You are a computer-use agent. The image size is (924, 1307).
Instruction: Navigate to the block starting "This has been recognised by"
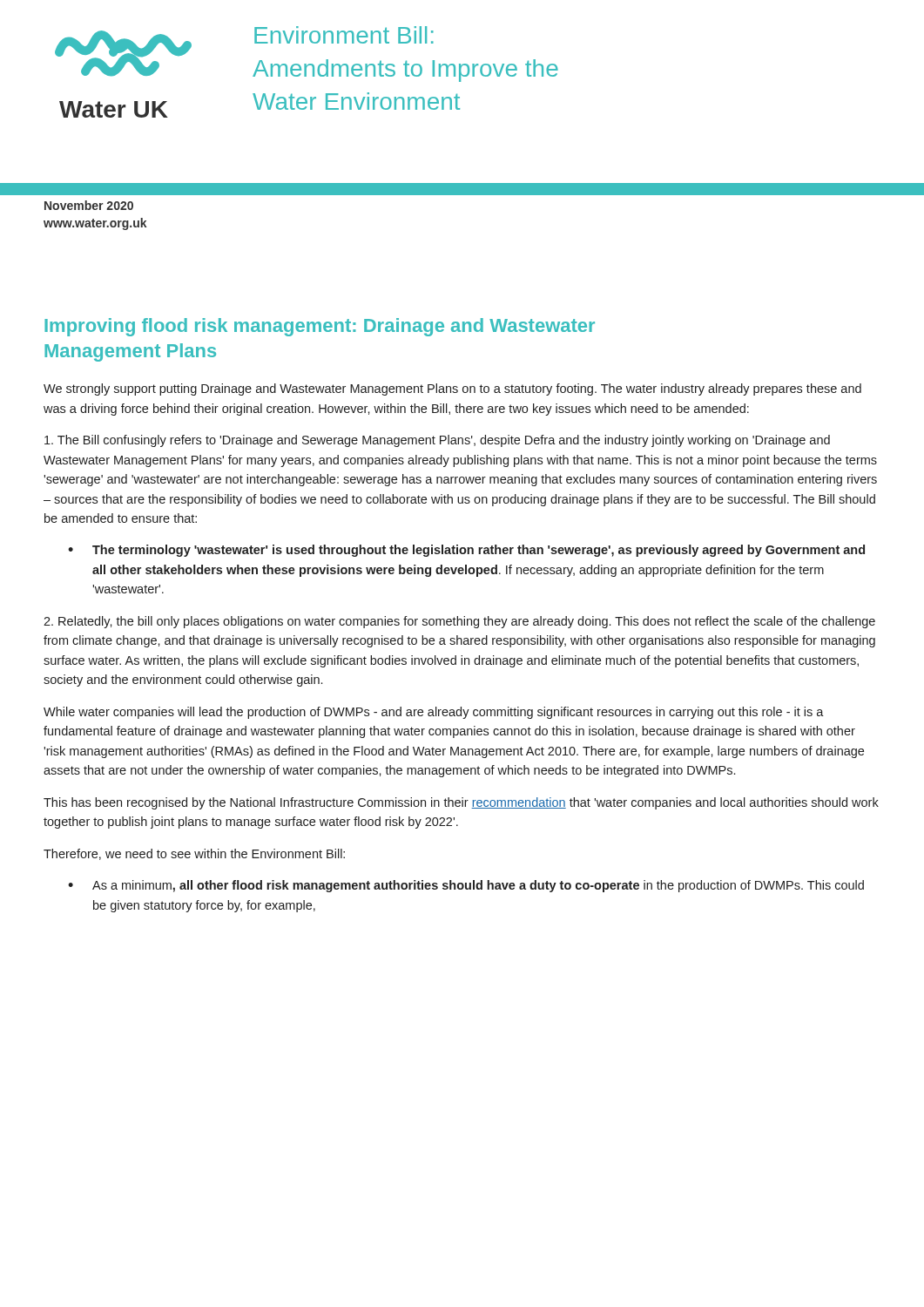(462, 812)
